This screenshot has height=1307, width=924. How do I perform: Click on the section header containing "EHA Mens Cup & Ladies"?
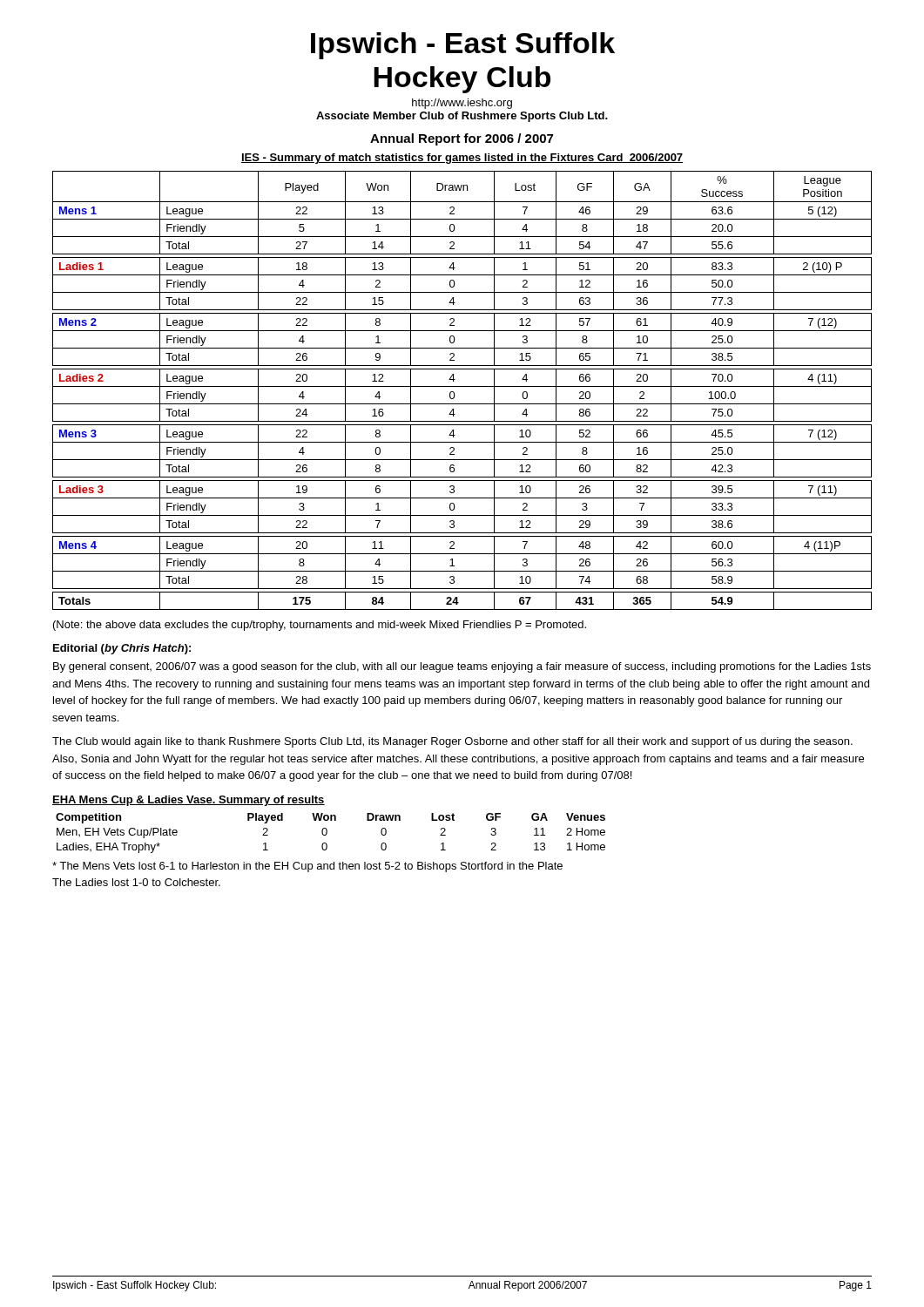click(x=188, y=799)
